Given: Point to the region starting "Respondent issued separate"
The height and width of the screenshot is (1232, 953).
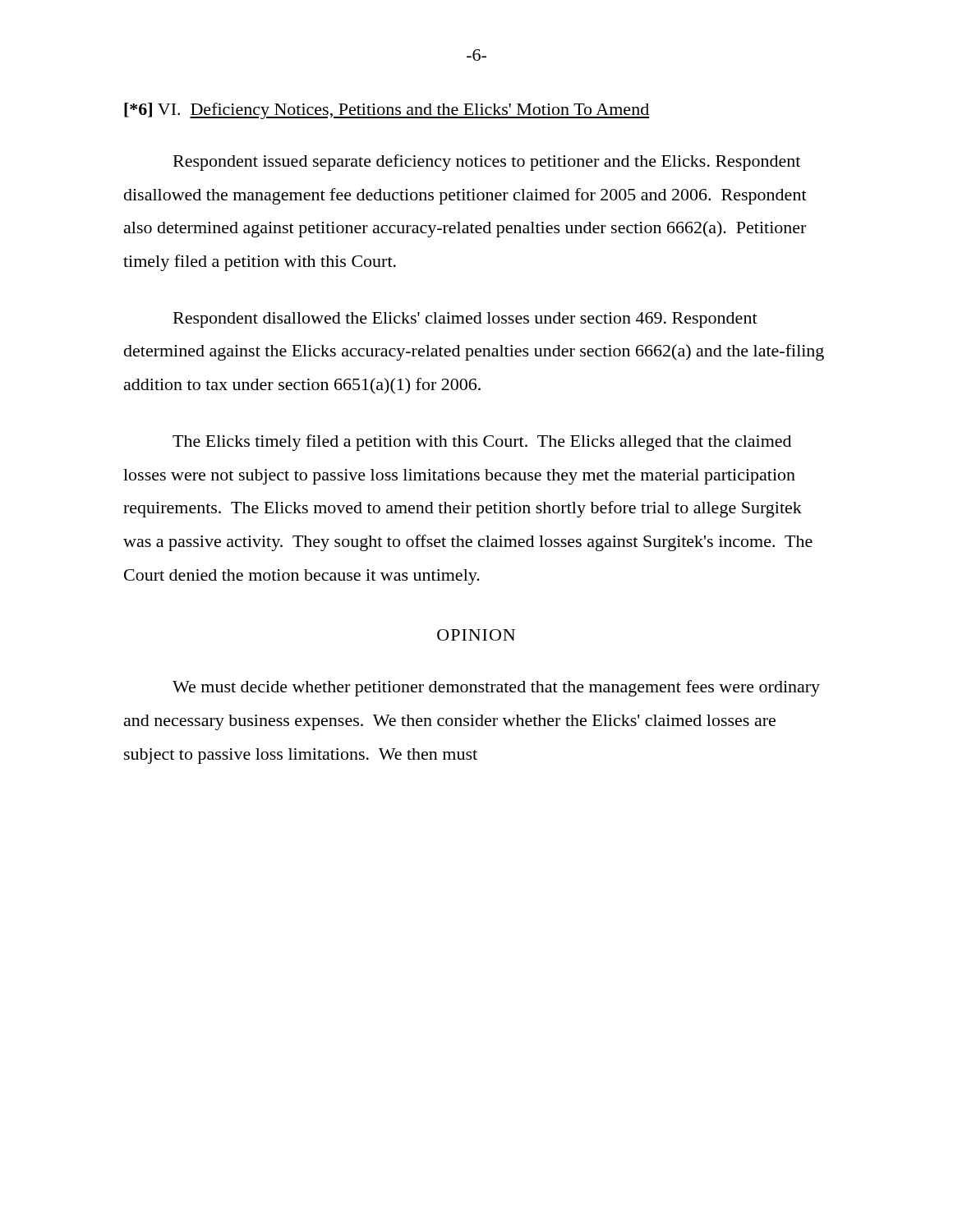Looking at the screenshot, I should (x=465, y=211).
